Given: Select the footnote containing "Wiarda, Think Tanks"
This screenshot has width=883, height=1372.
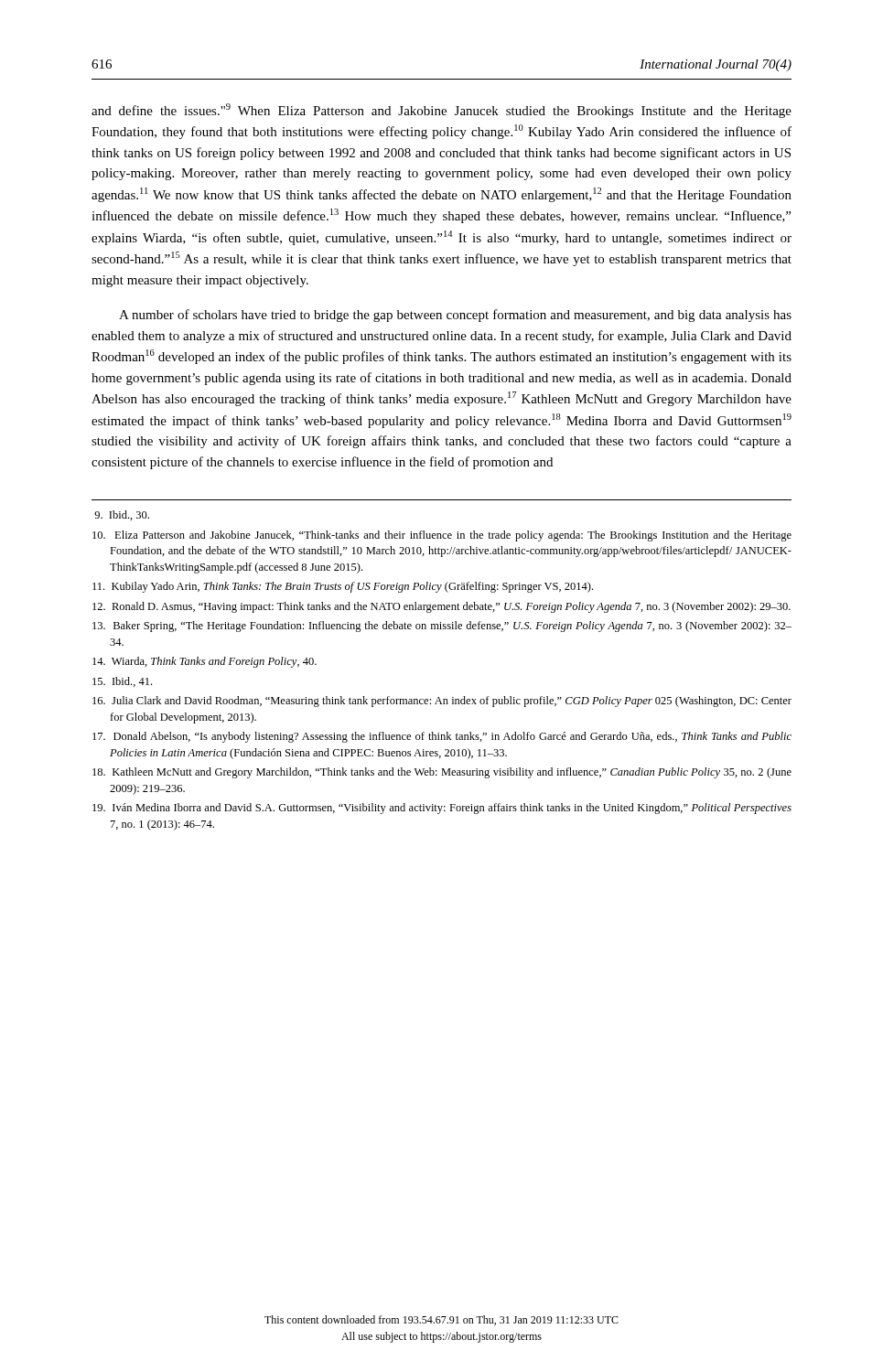Looking at the screenshot, I should tap(204, 662).
